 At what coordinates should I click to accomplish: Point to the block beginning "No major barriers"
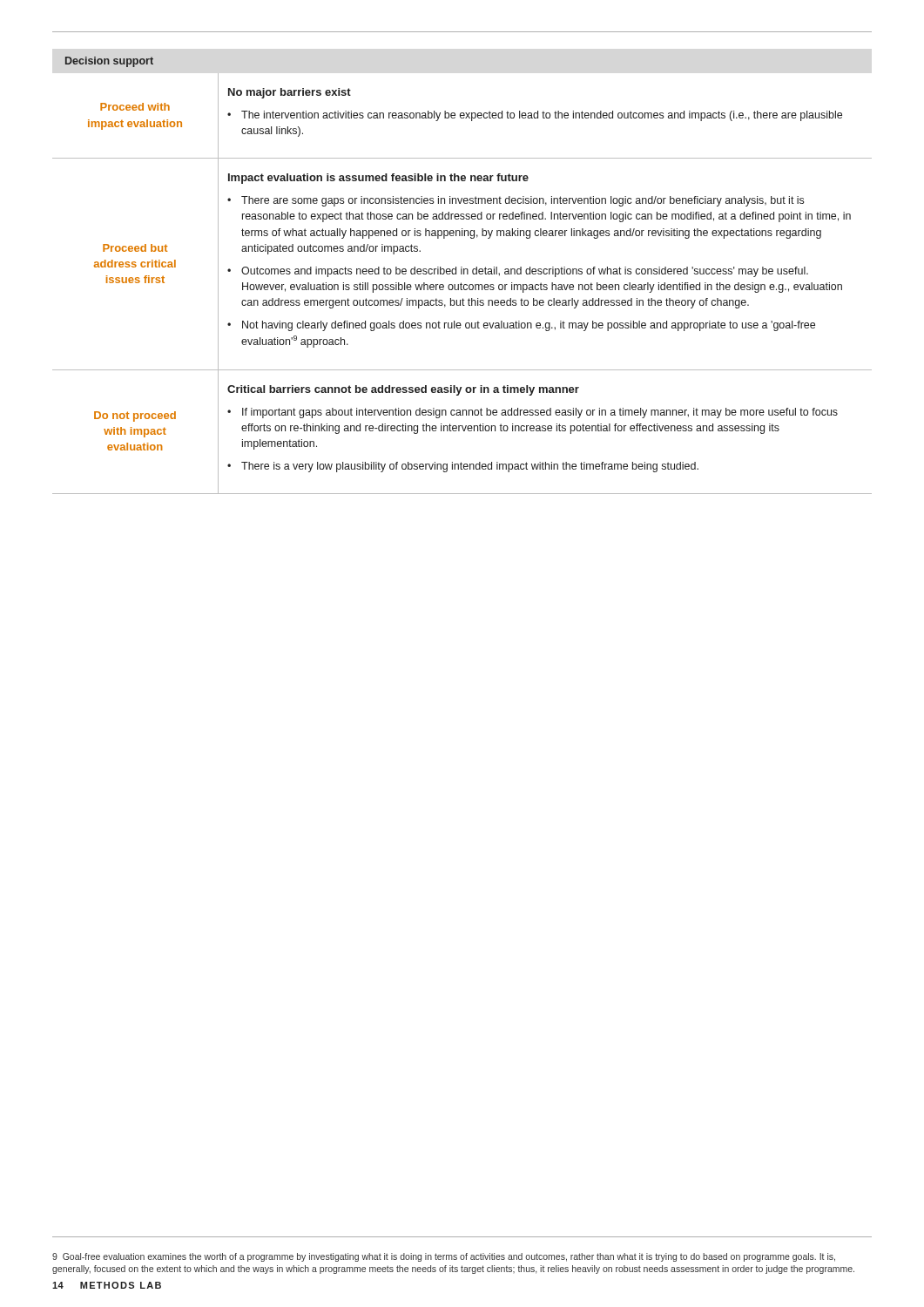[x=289, y=92]
